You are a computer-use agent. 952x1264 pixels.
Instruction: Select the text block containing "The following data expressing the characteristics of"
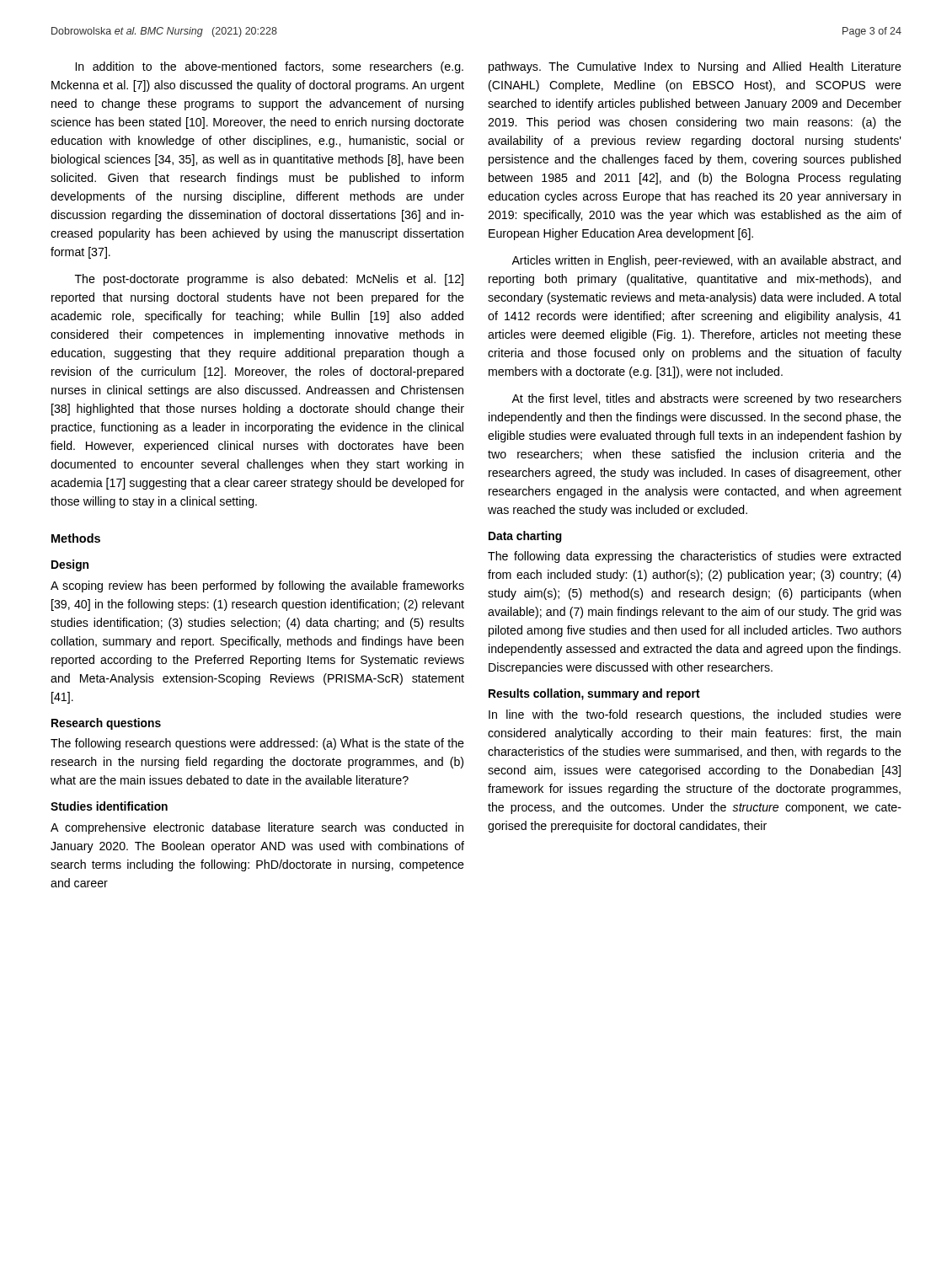[695, 612]
